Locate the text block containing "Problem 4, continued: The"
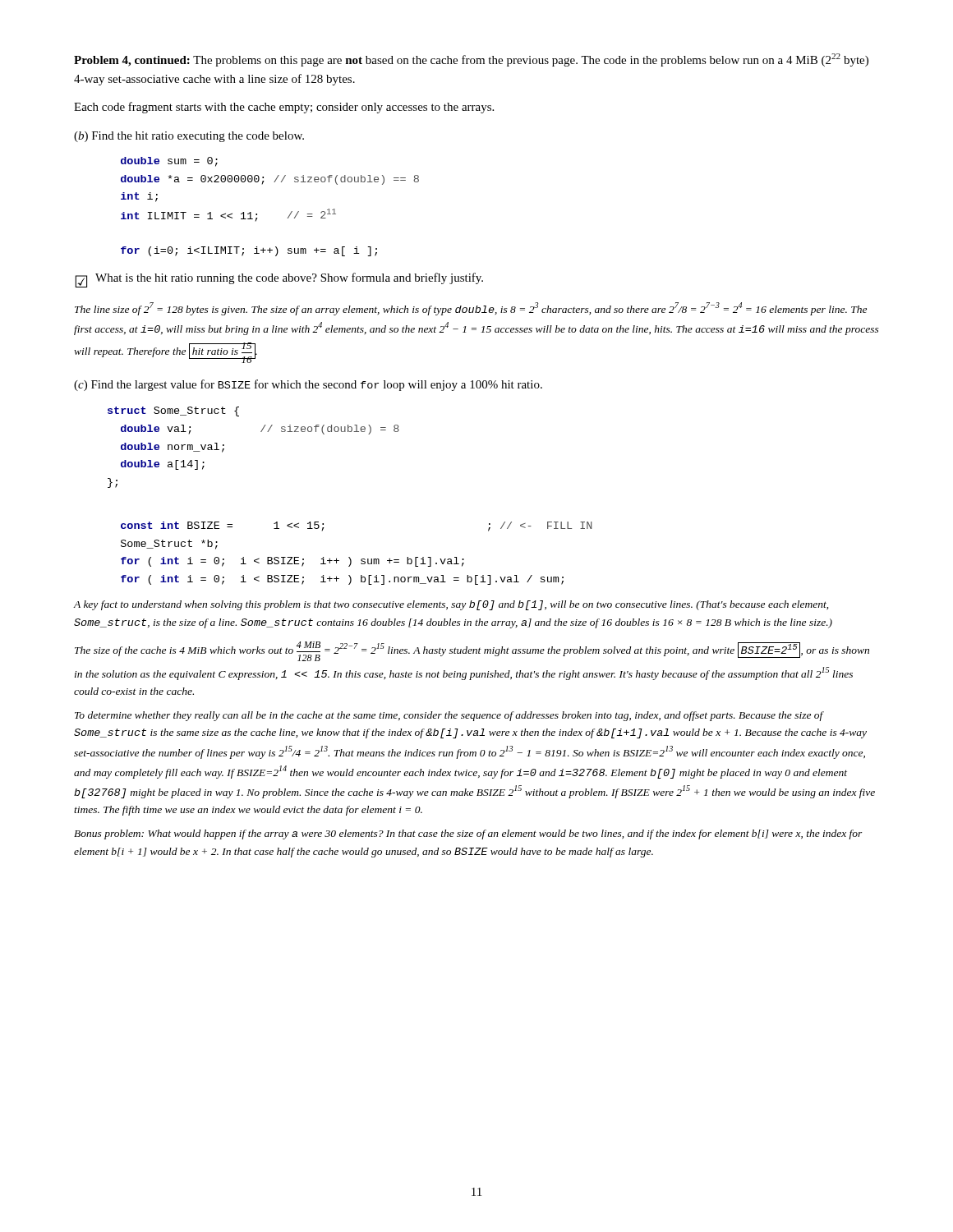Screen dimensions: 1232x953 click(x=471, y=68)
